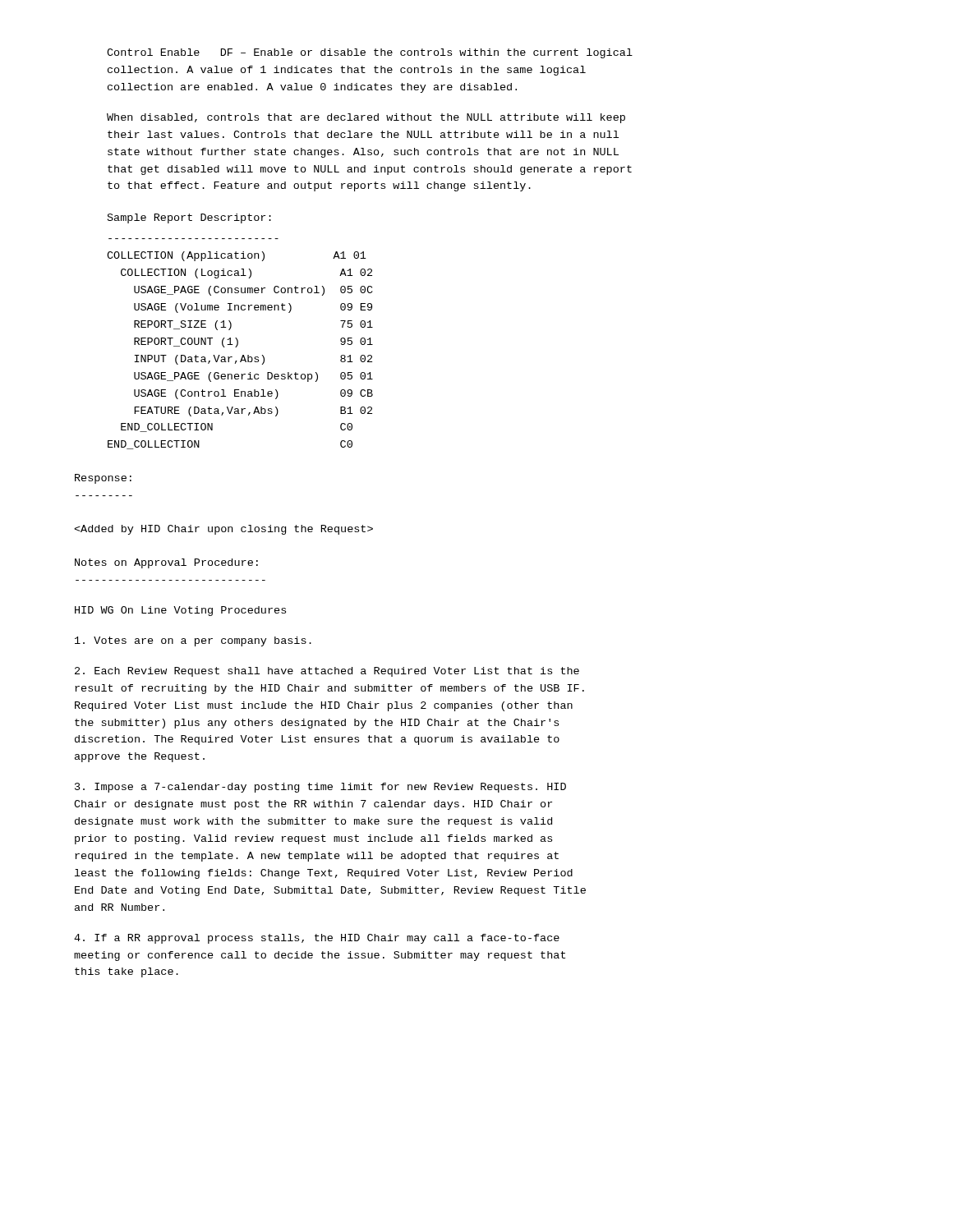Point to the element starting "COLLECTION (Application) A1 01 COLLECTION (Logical) A1"
This screenshot has width=953, height=1232.
tap(240, 342)
